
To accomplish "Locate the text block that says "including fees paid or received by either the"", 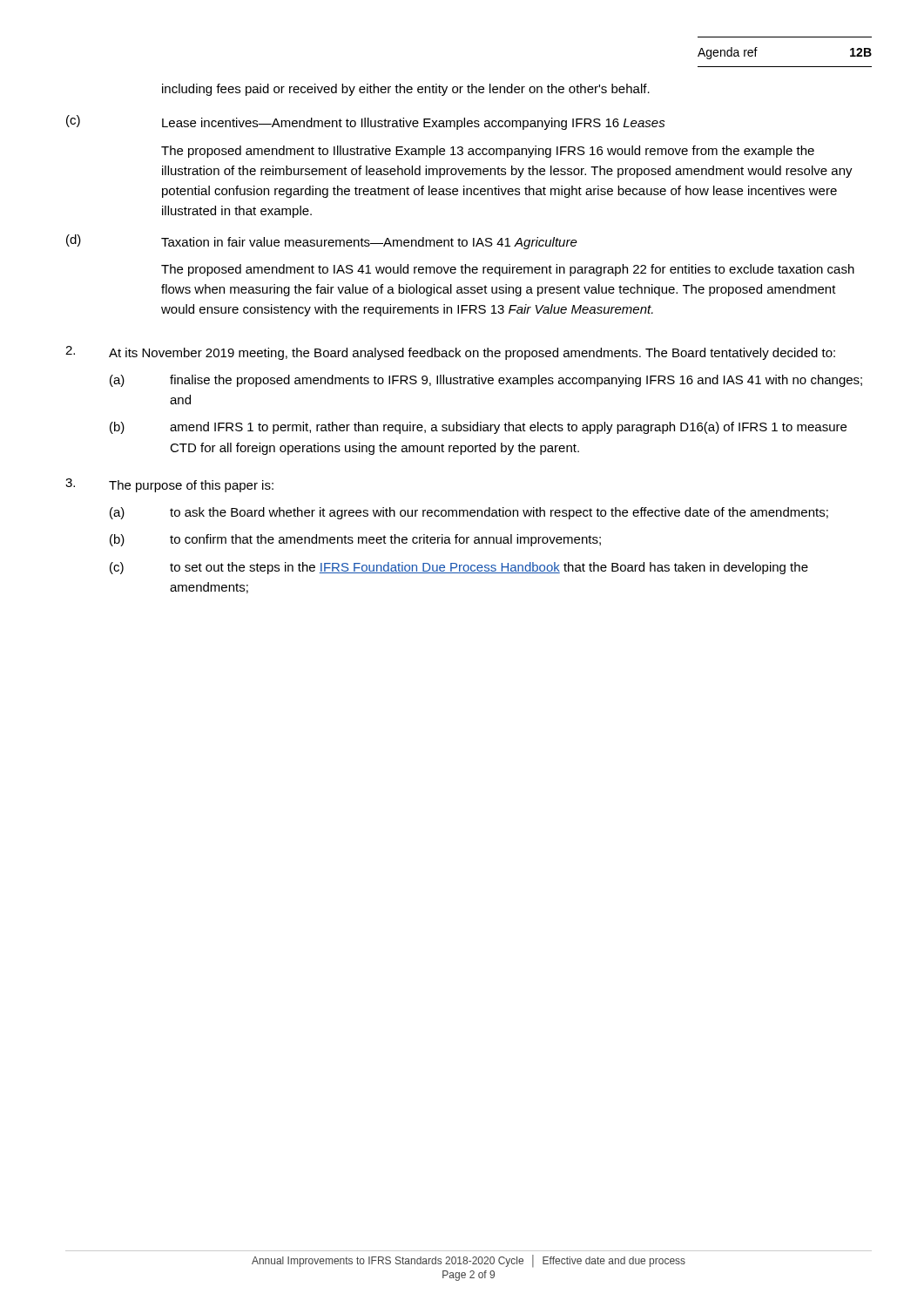I will [x=406, y=88].
